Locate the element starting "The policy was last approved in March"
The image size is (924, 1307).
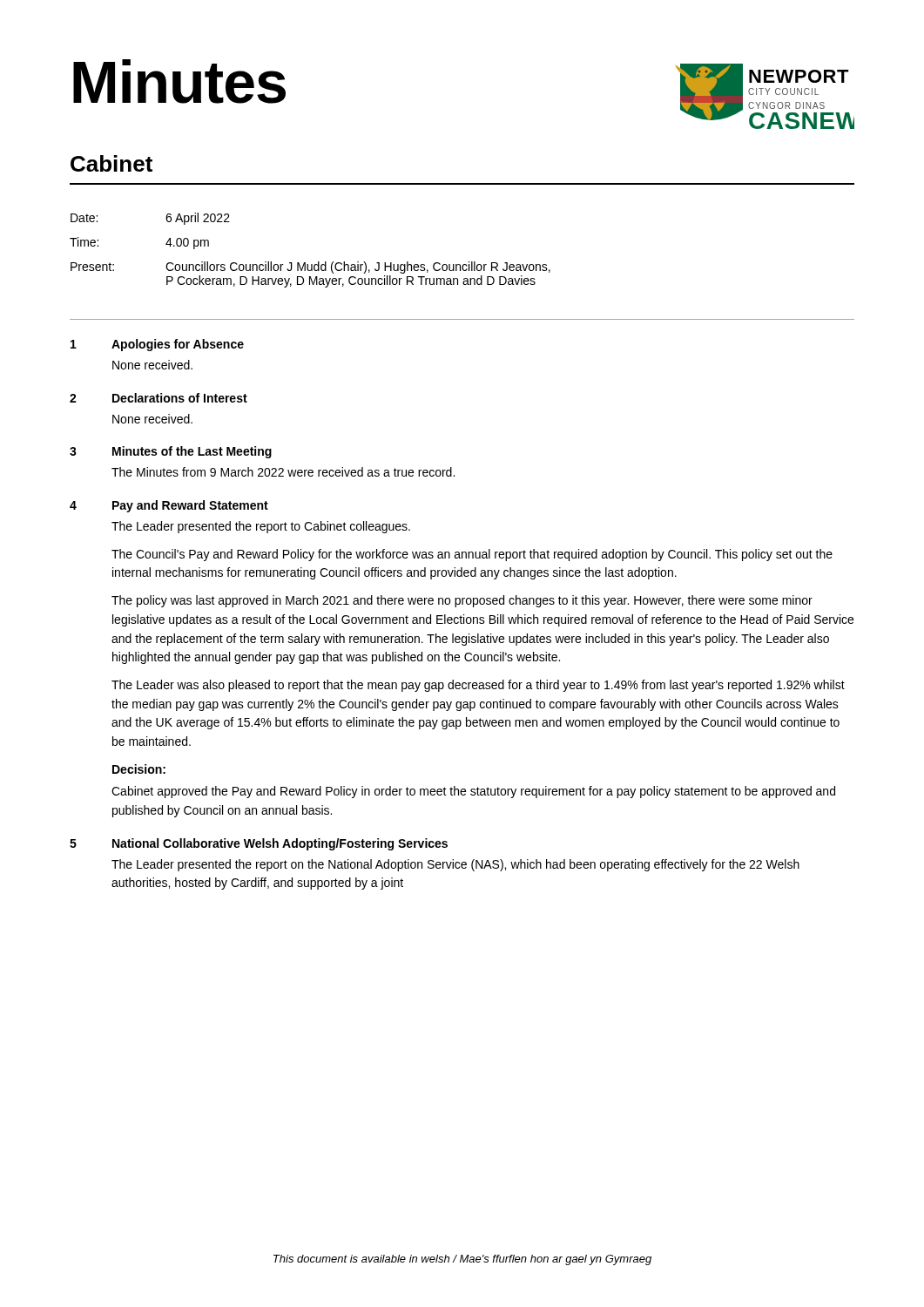click(483, 629)
